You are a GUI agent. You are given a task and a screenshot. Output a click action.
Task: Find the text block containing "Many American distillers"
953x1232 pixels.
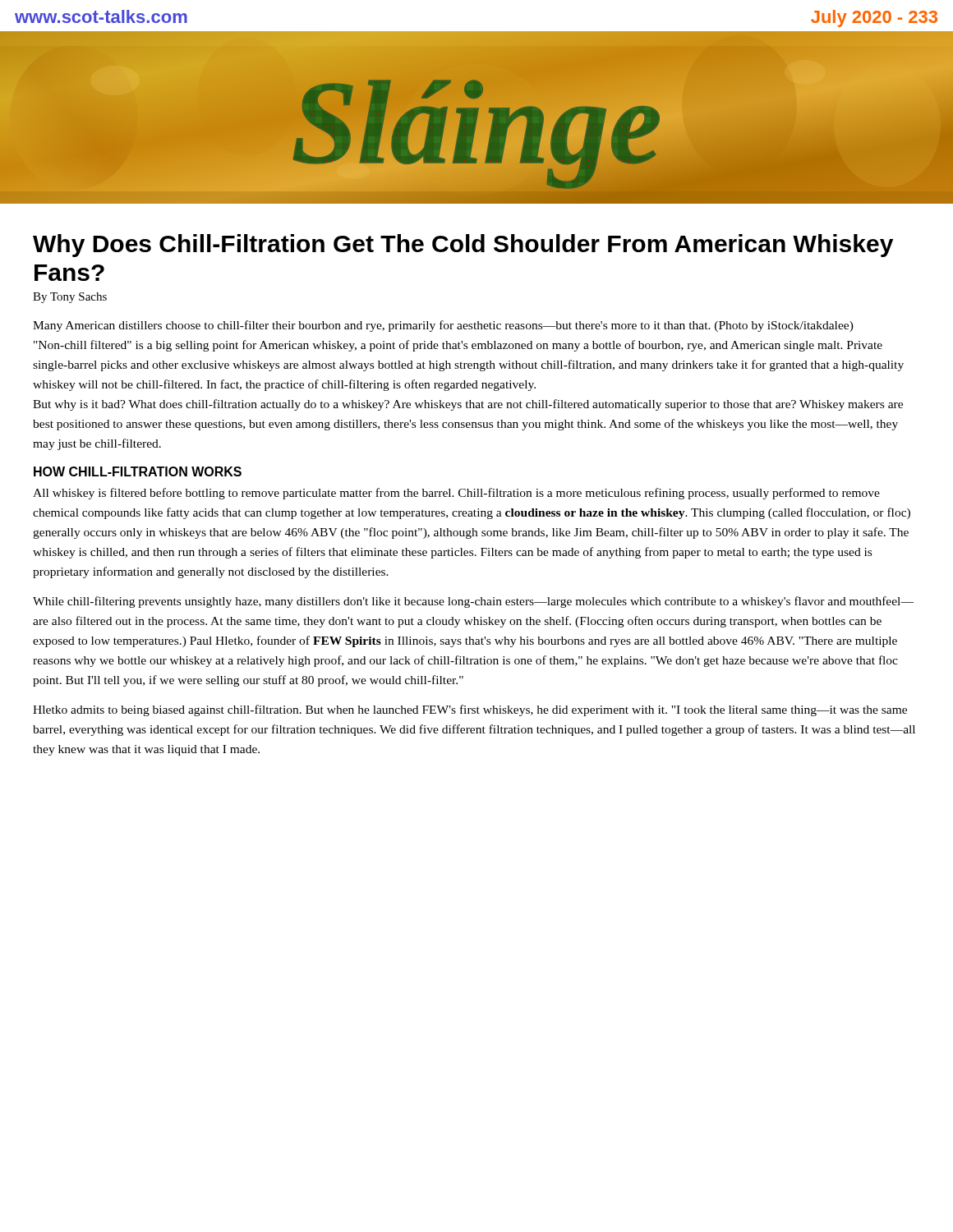[x=468, y=384]
